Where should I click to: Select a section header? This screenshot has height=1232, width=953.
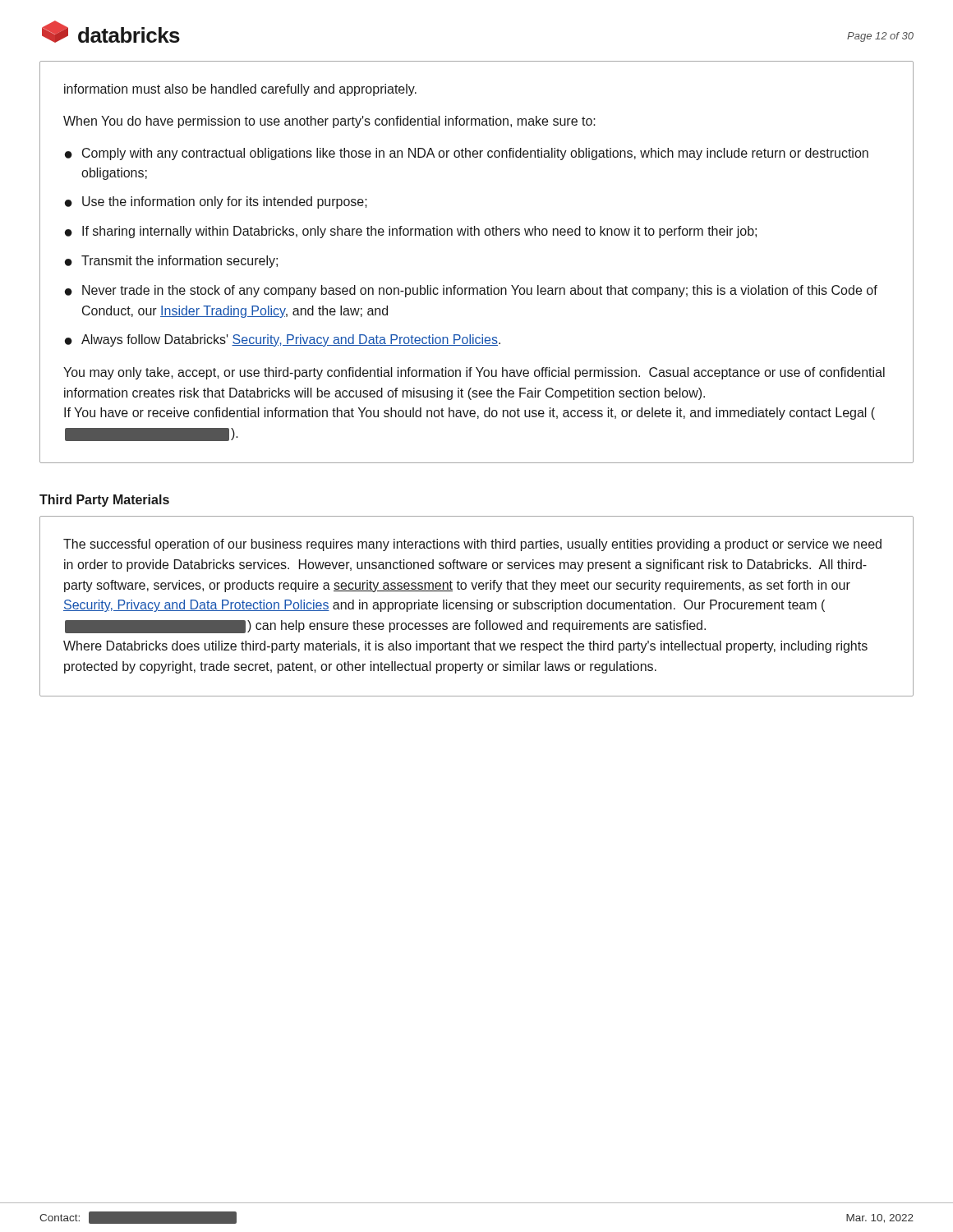(x=104, y=500)
